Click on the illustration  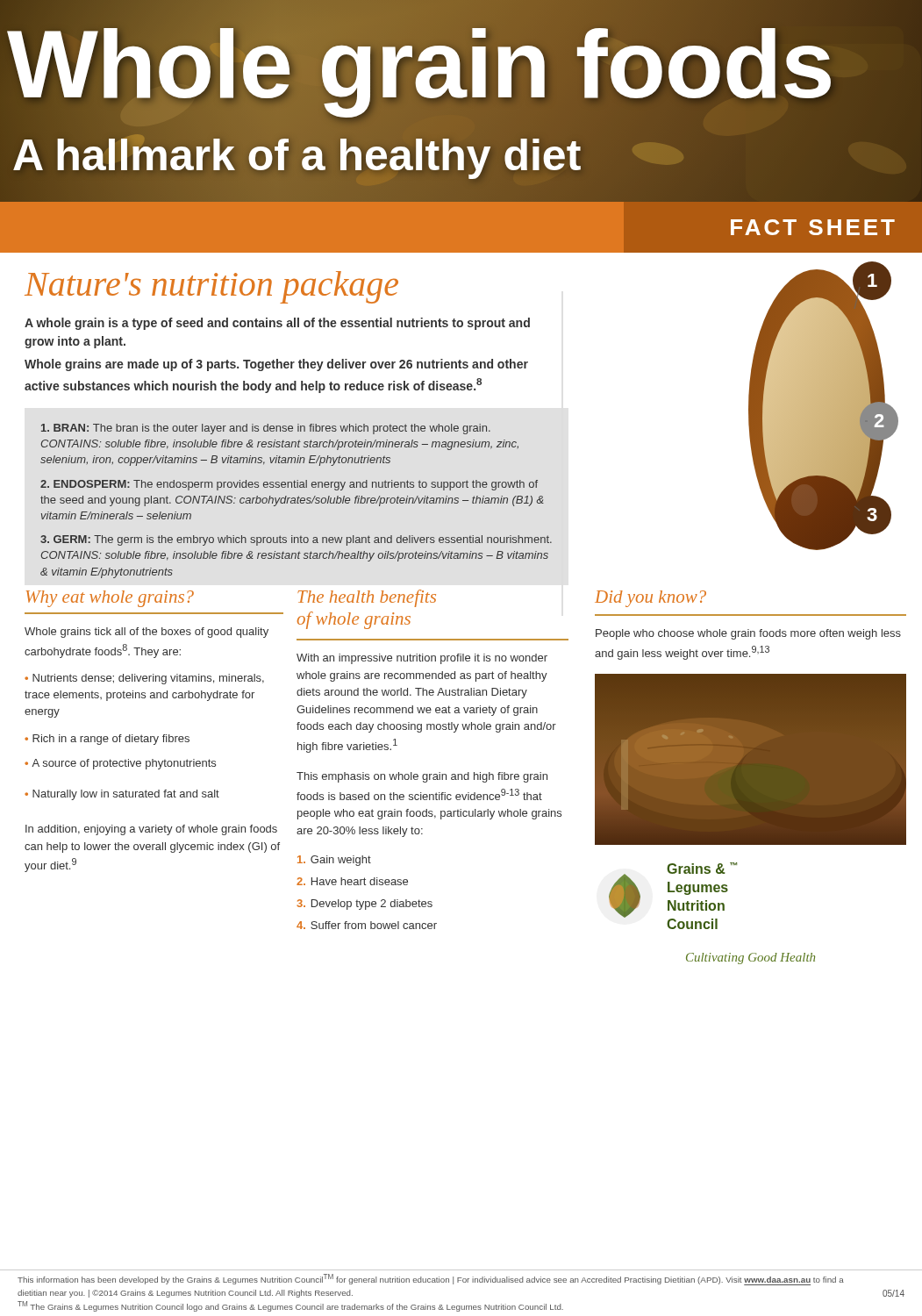(817, 421)
